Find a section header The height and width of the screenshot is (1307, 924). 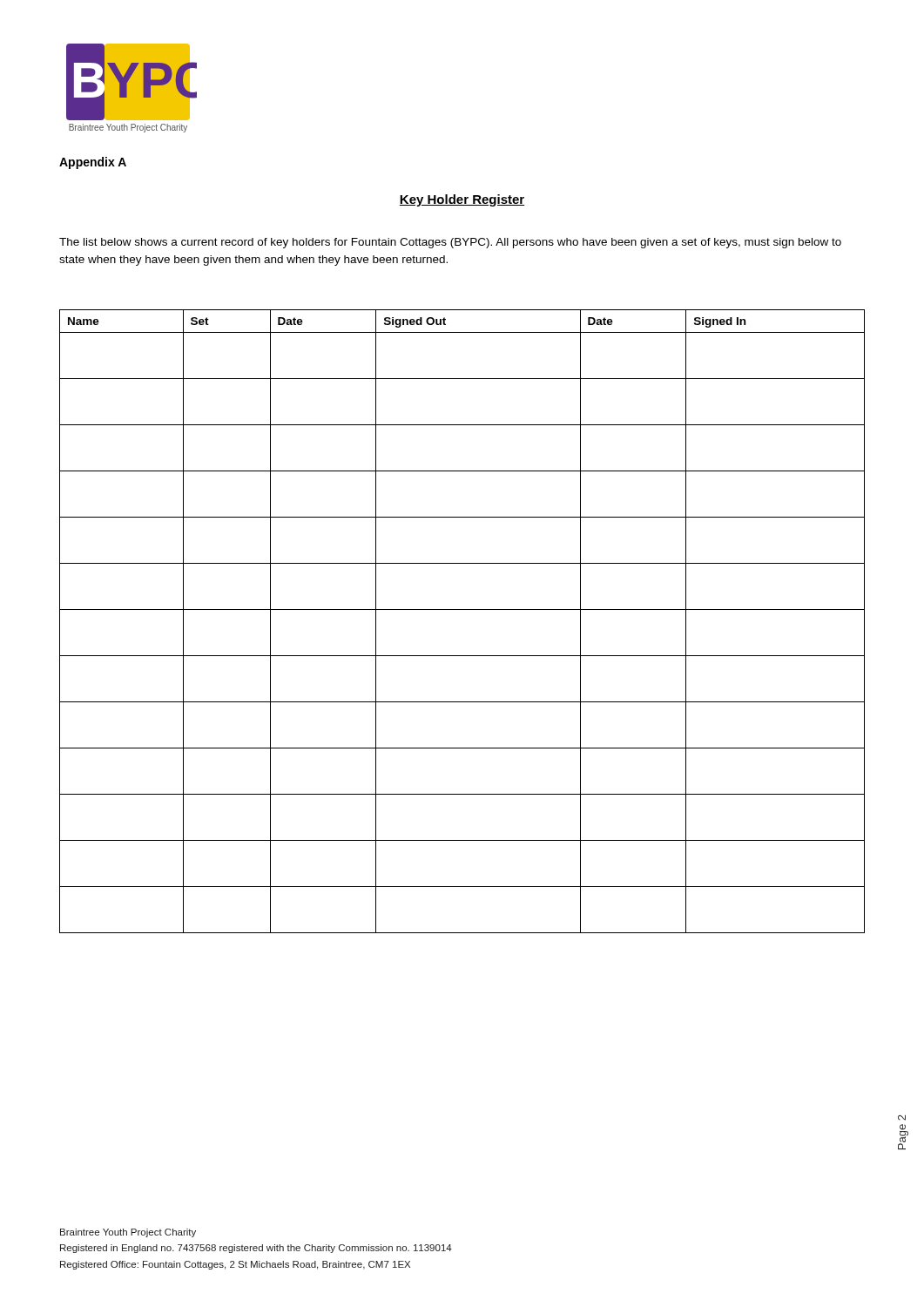click(x=93, y=162)
